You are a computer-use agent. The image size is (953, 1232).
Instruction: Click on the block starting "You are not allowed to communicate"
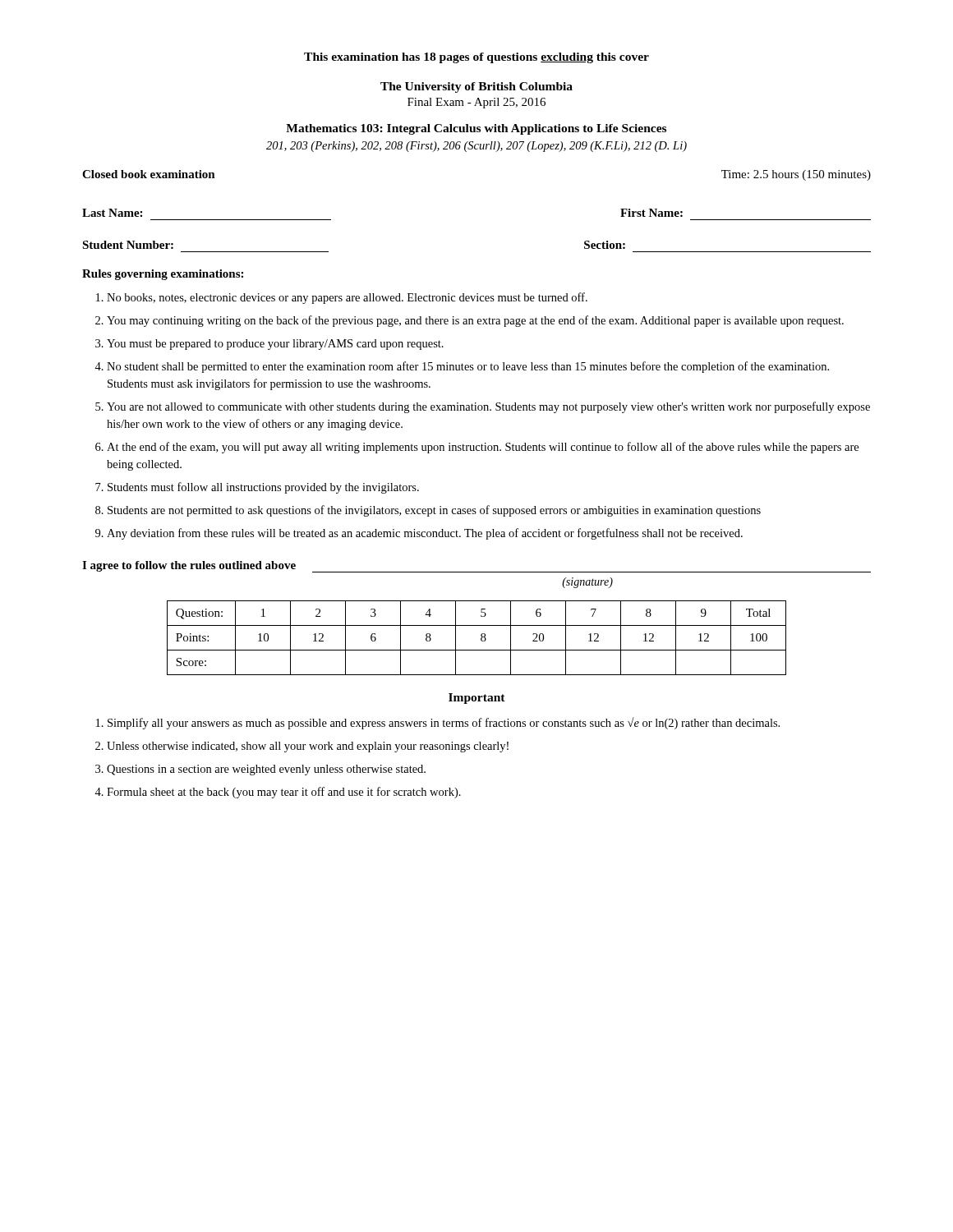(489, 415)
